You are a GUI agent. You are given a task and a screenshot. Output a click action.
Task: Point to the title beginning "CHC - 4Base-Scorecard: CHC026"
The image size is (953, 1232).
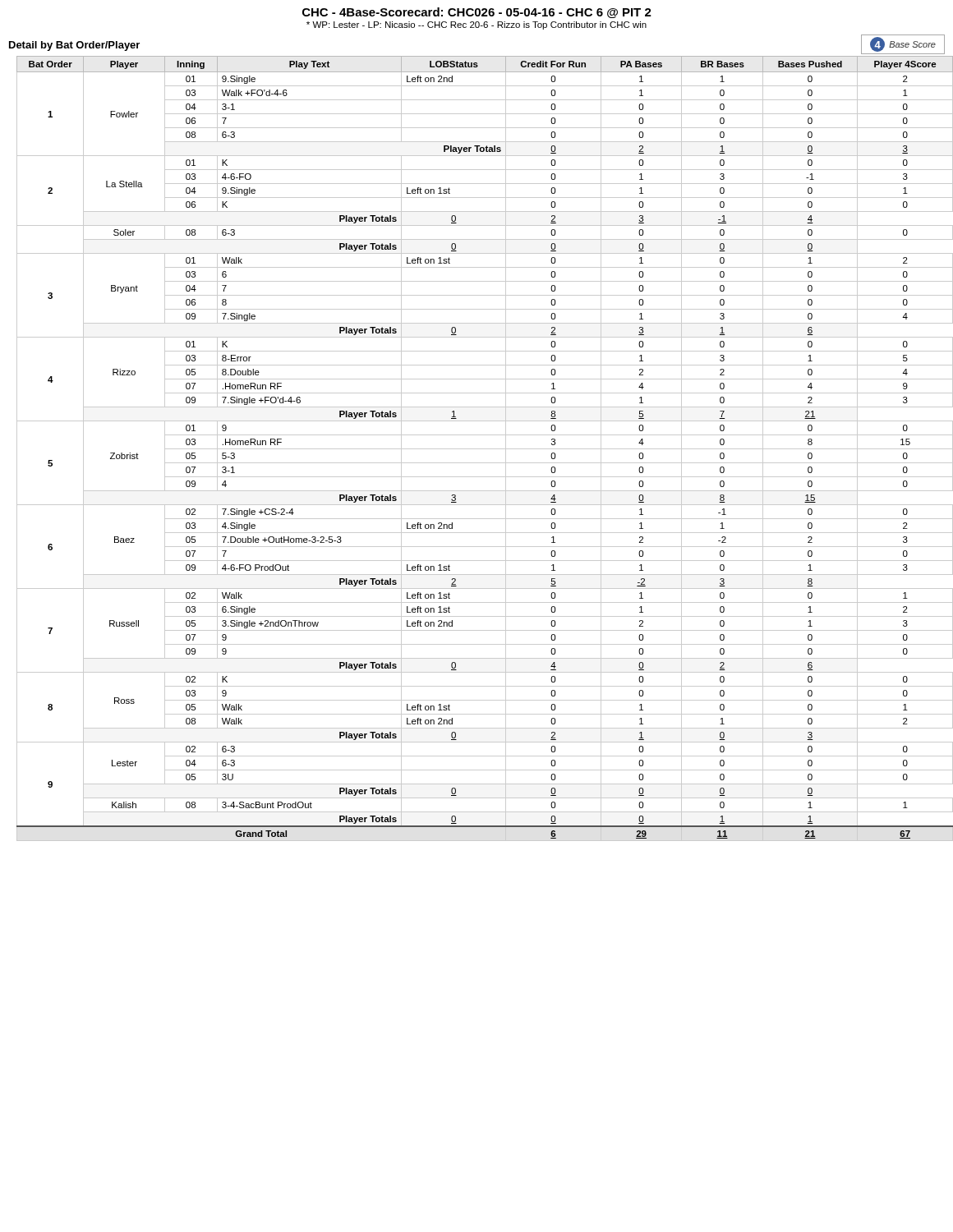pos(476,12)
